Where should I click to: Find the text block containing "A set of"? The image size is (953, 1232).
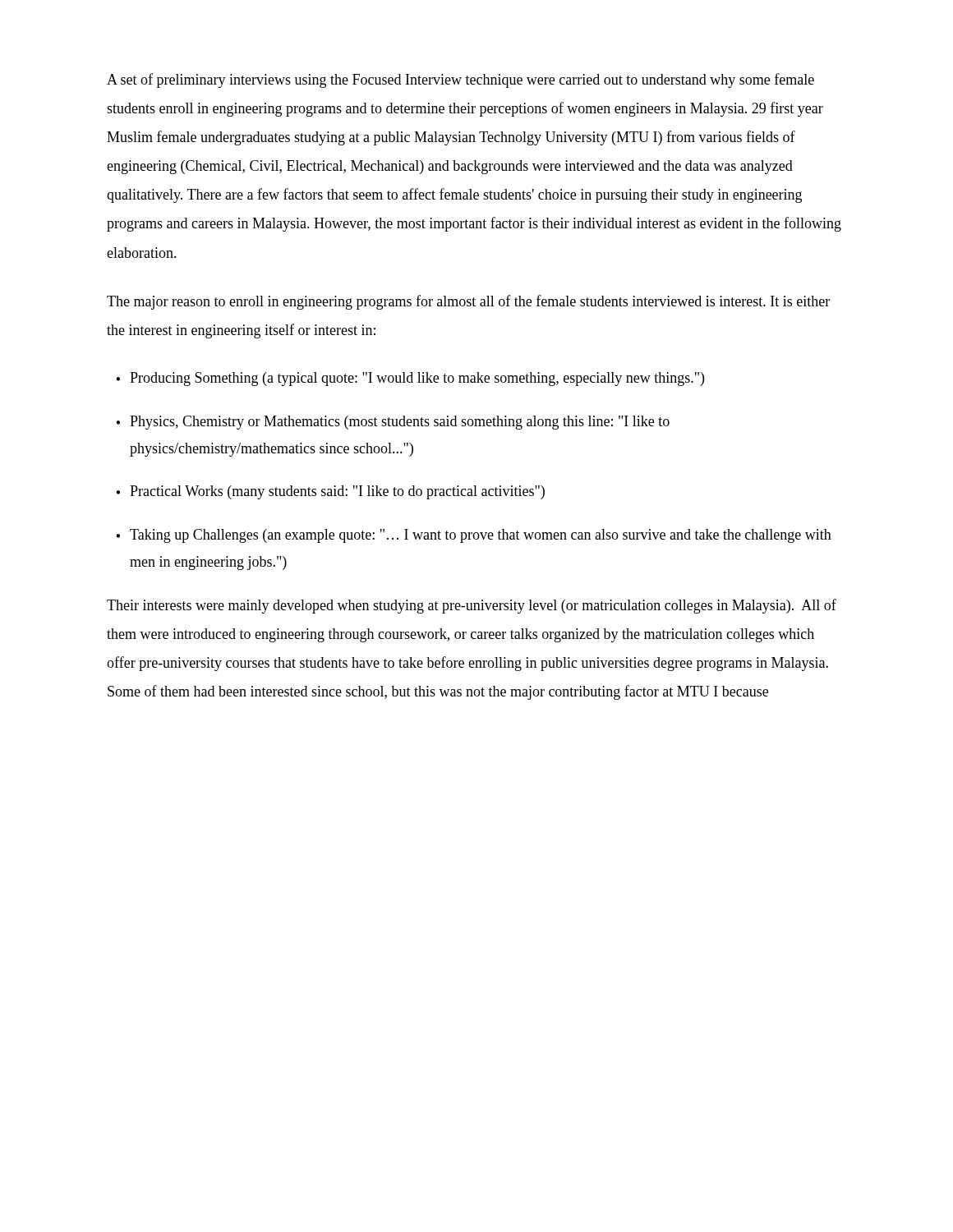474,166
